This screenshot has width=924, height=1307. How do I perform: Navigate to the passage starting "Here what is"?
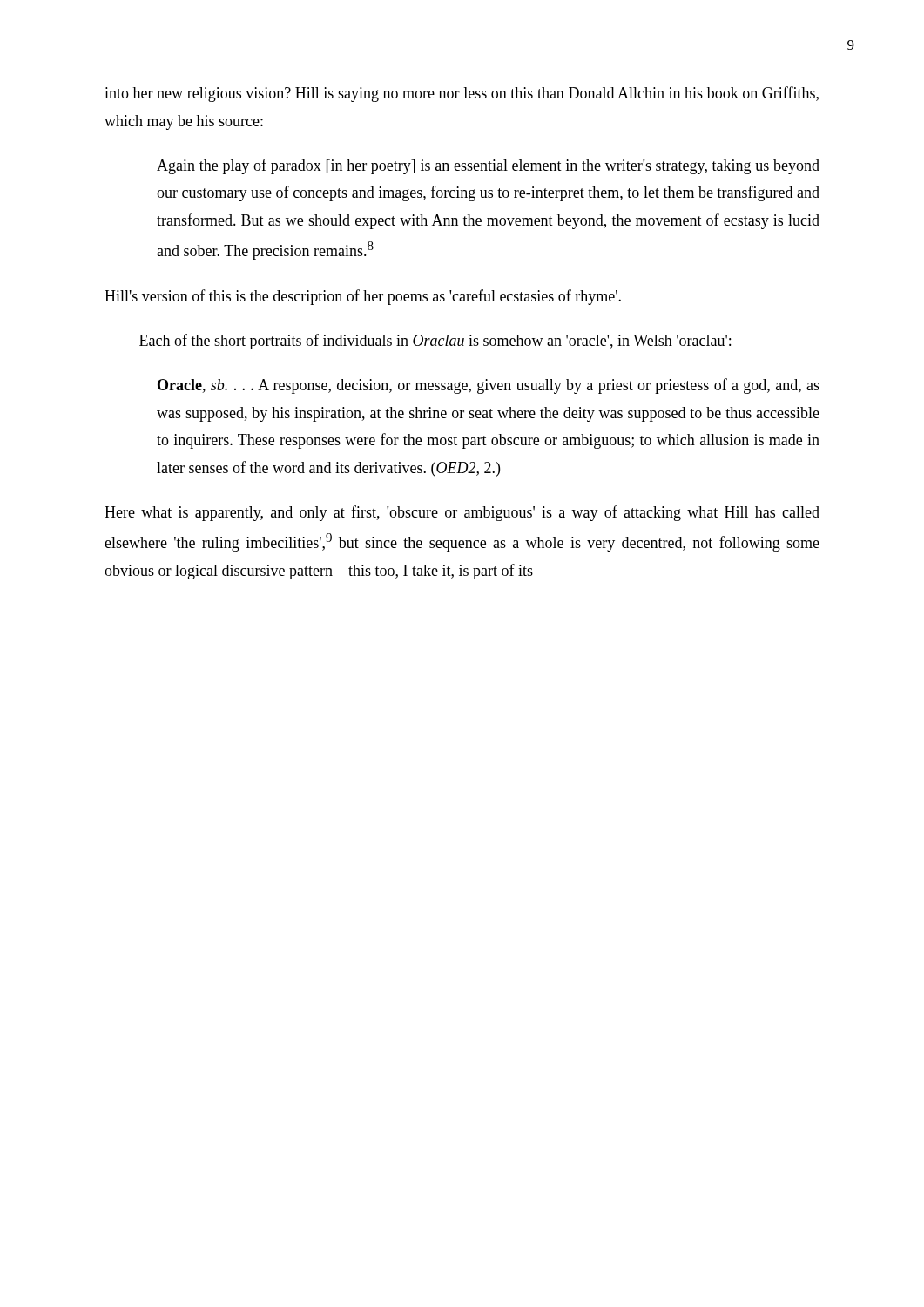pos(462,542)
